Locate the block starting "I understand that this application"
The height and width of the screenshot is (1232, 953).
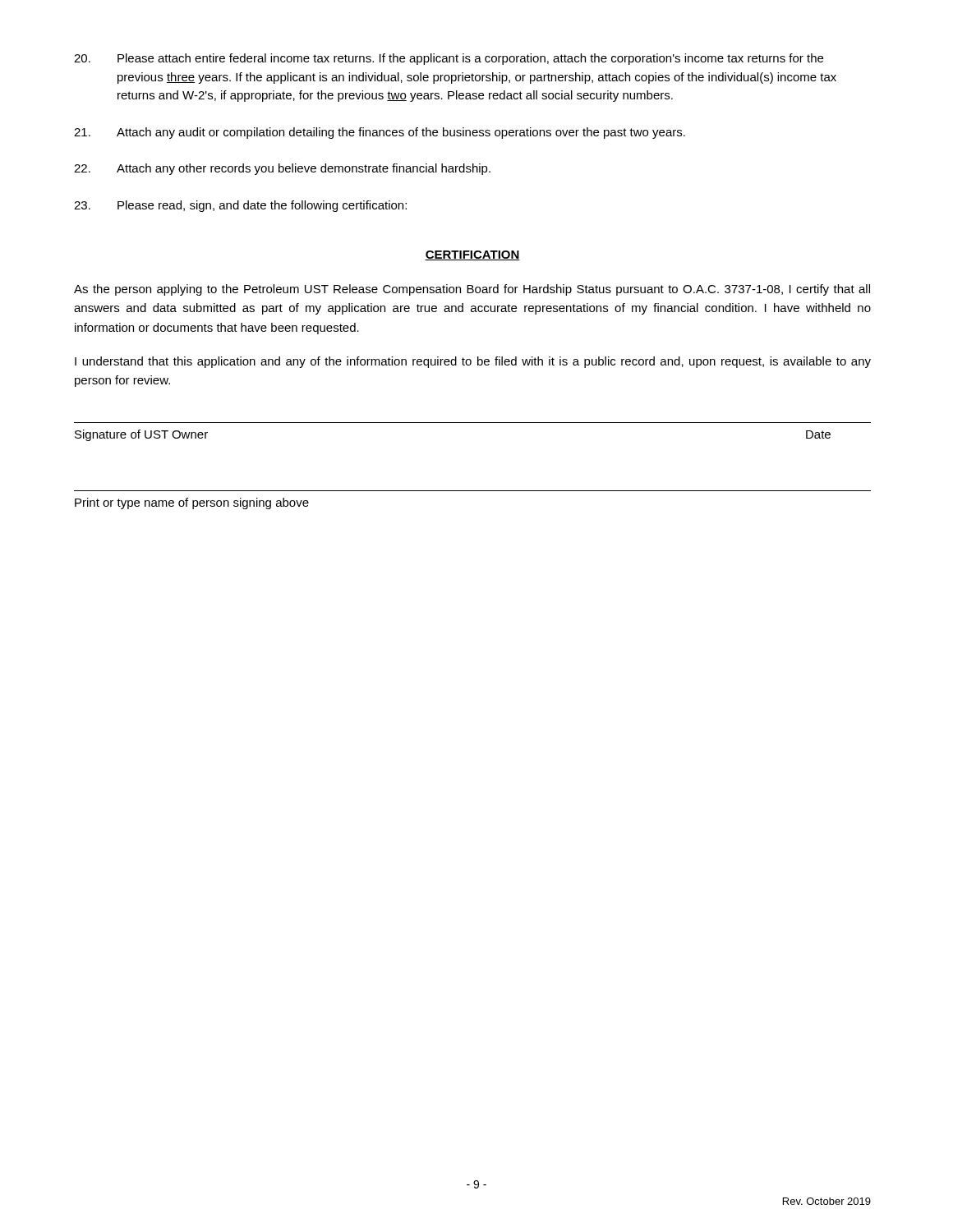coord(472,370)
